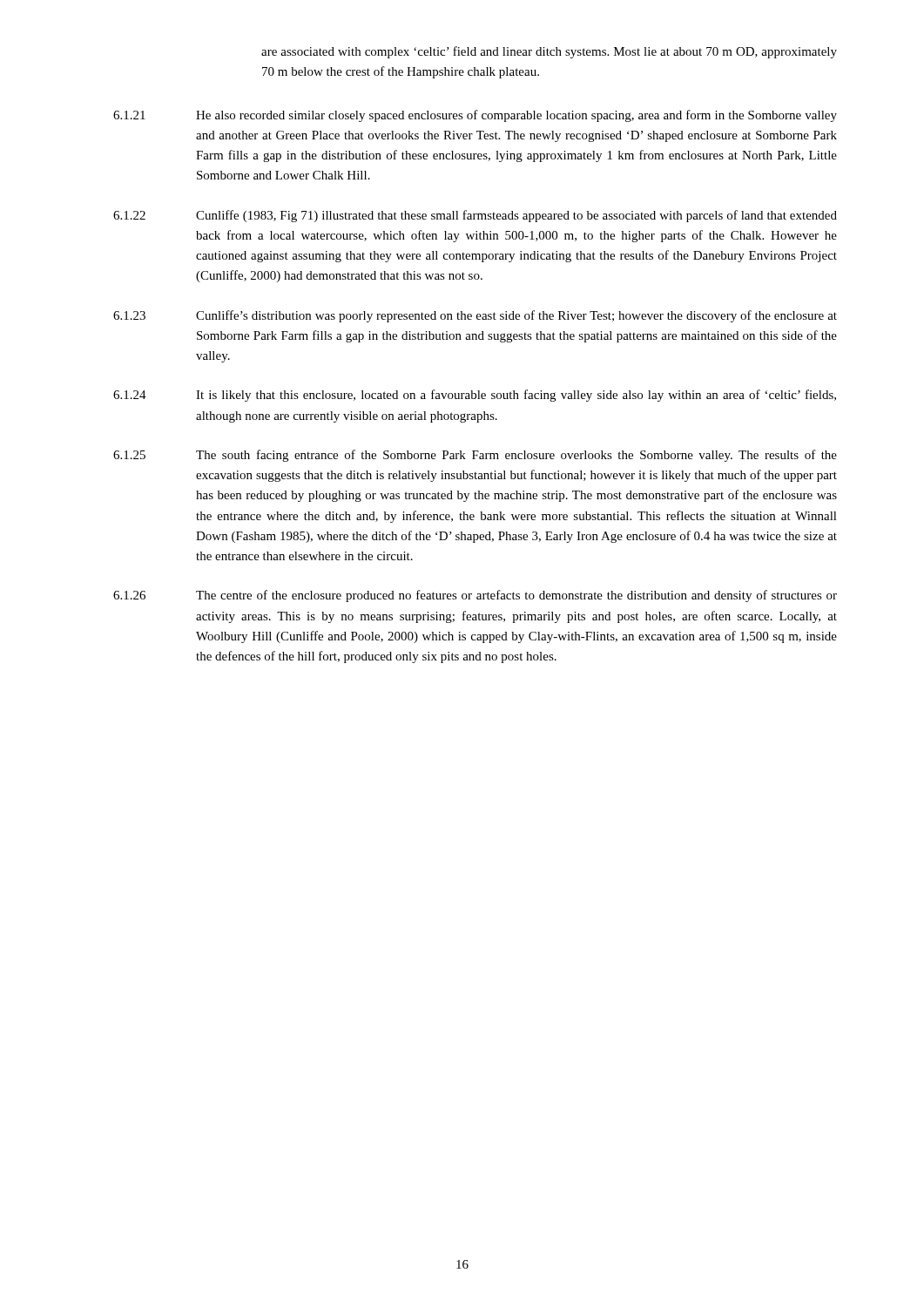Locate the block of text that opens with "6.1.24 It is likely that this"
Screen dimensions: 1307x924
(x=475, y=406)
